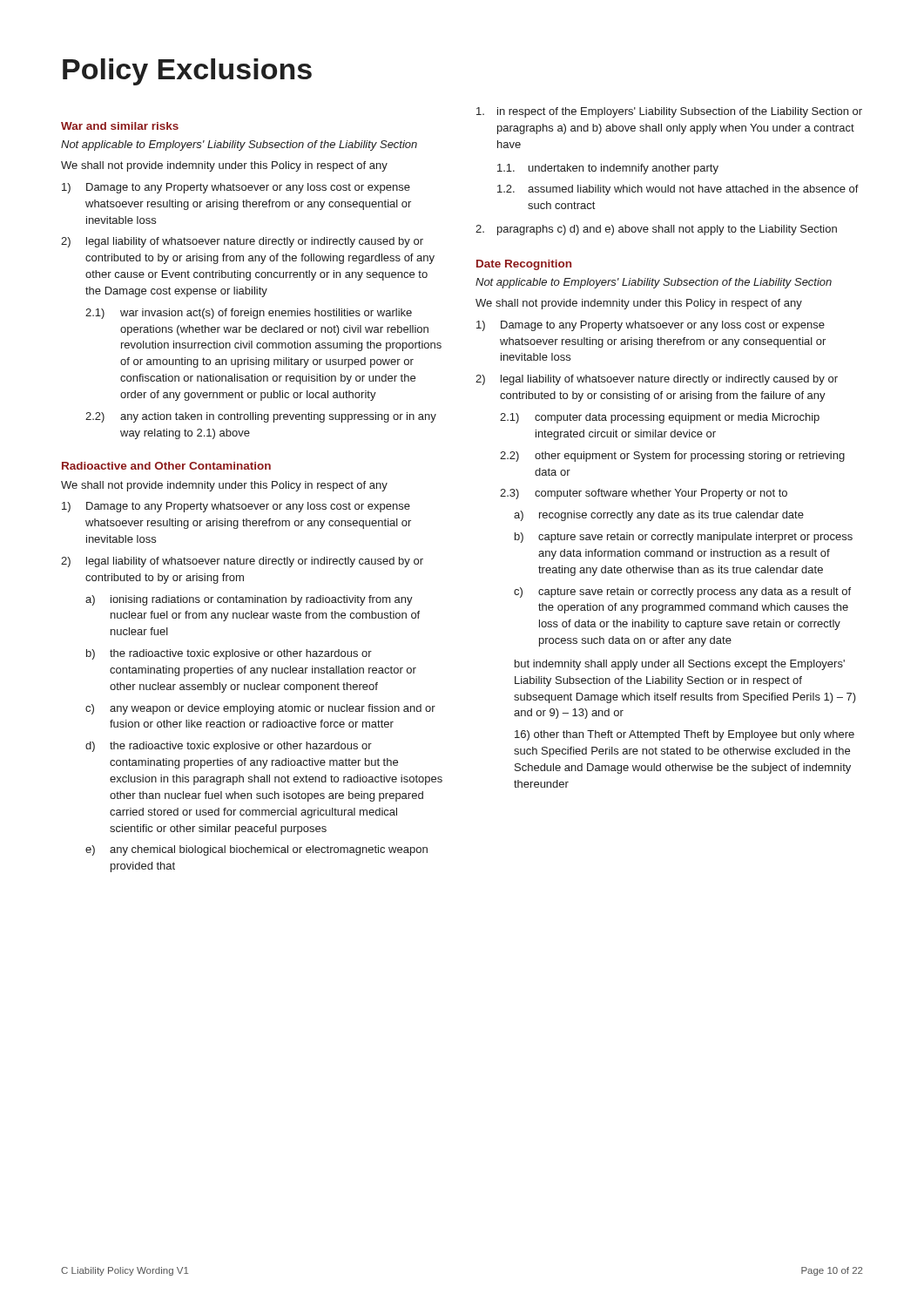Select the passage starting "2. paragraphs c) d) and e)"
This screenshot has height=1307, width=924.
(x=657, y=230)
